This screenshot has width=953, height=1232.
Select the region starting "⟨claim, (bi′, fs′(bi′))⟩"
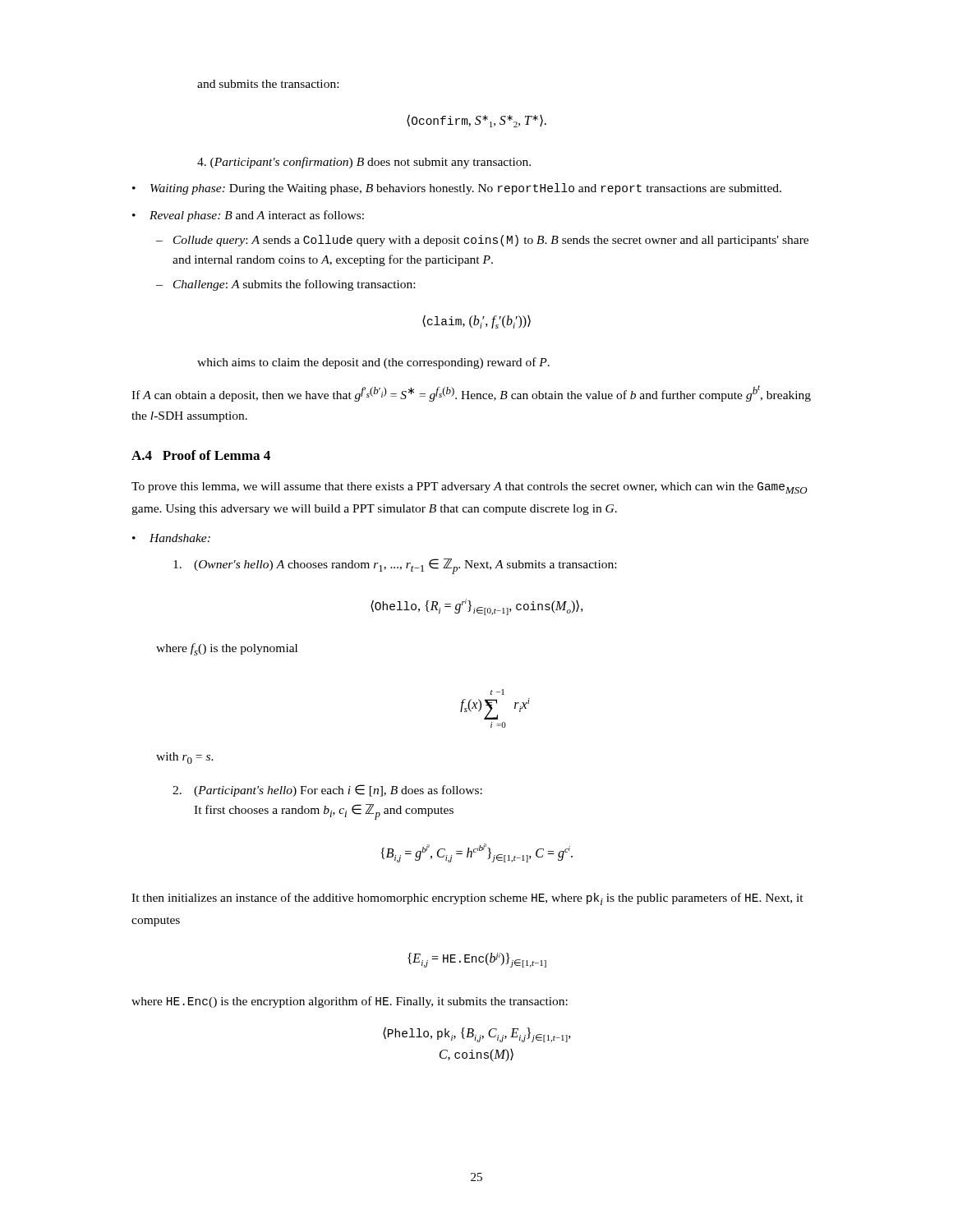(x=476, y=320)
